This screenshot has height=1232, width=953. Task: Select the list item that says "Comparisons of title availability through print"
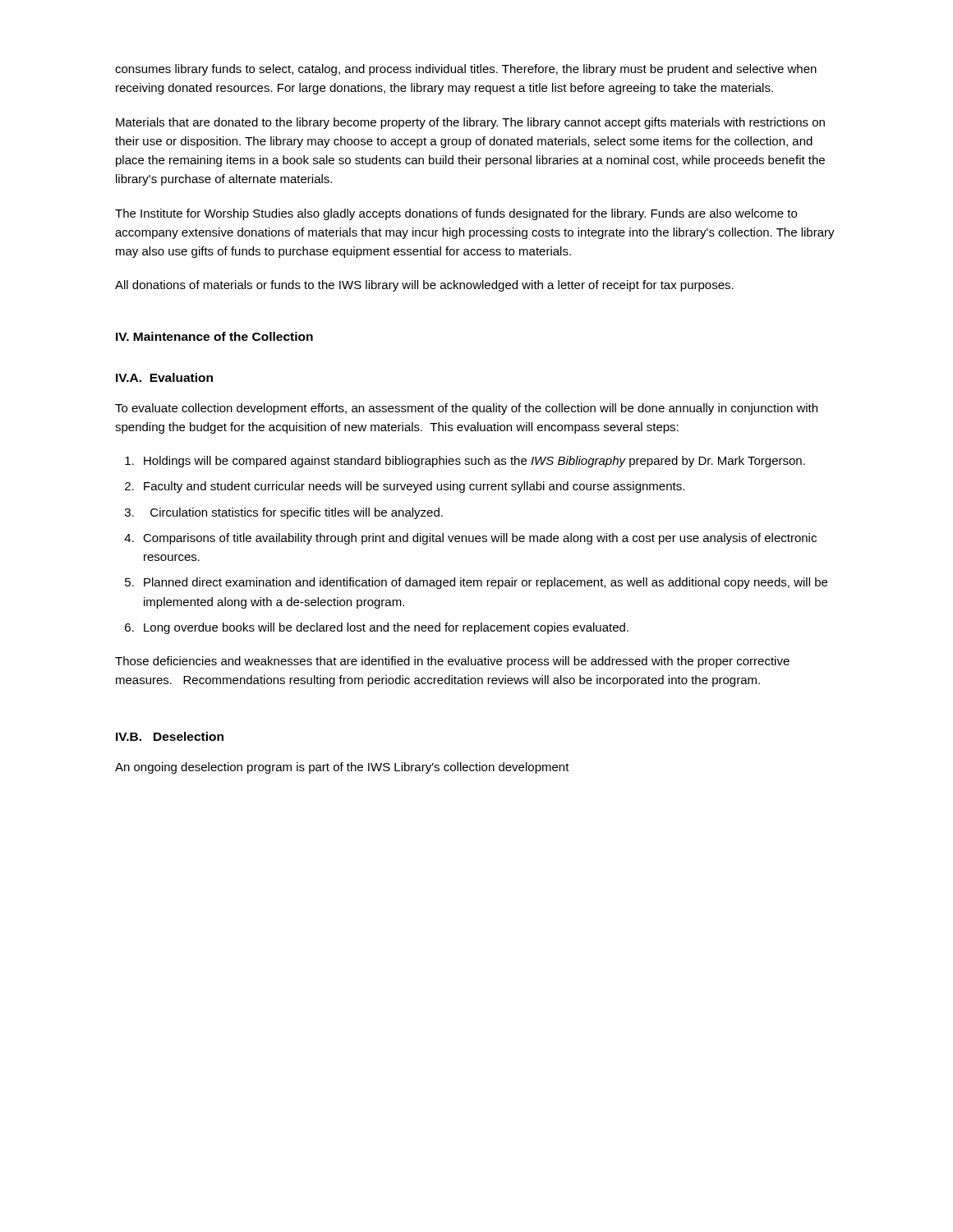point(488,547)
